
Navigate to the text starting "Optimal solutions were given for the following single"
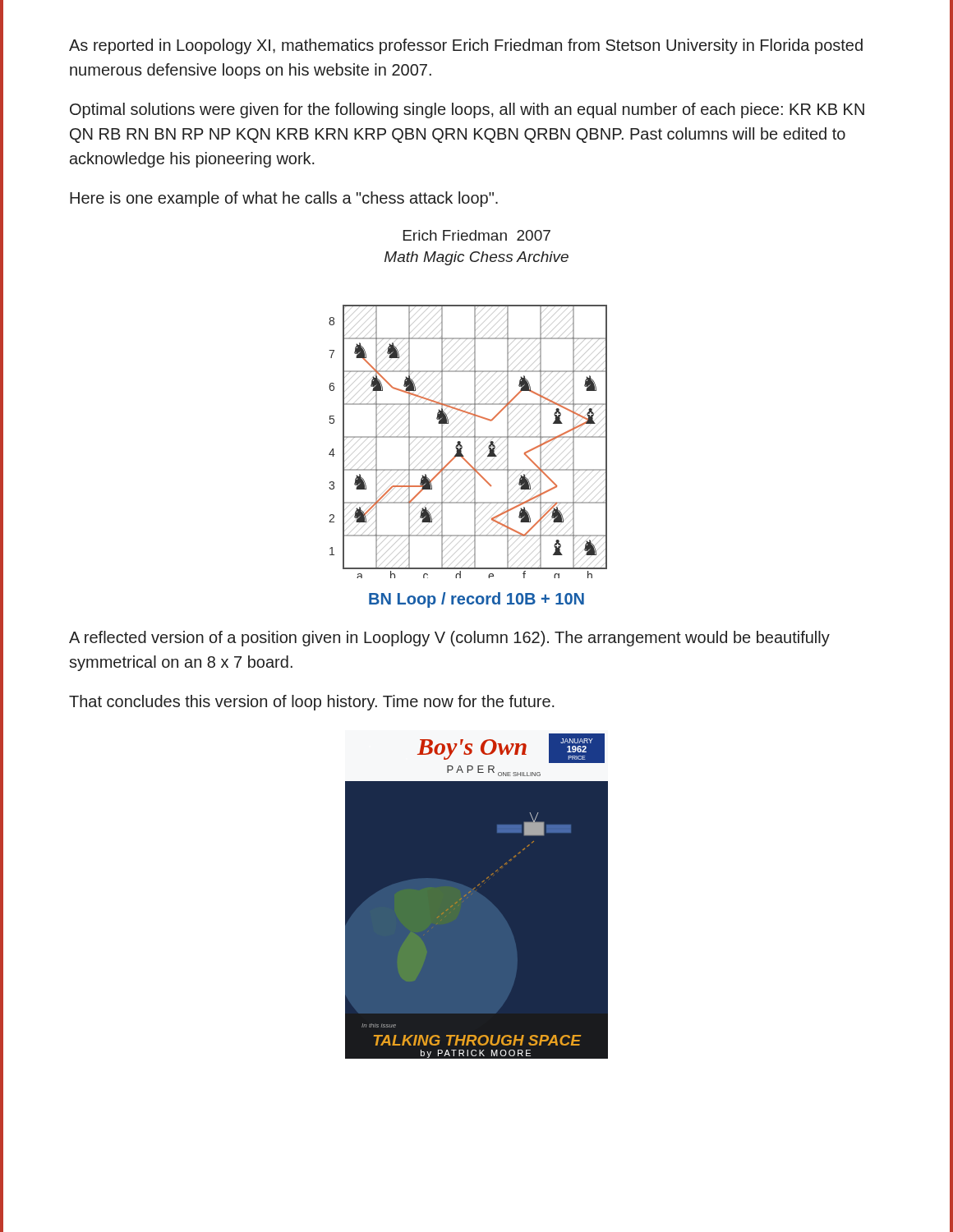tap(467, 134)
